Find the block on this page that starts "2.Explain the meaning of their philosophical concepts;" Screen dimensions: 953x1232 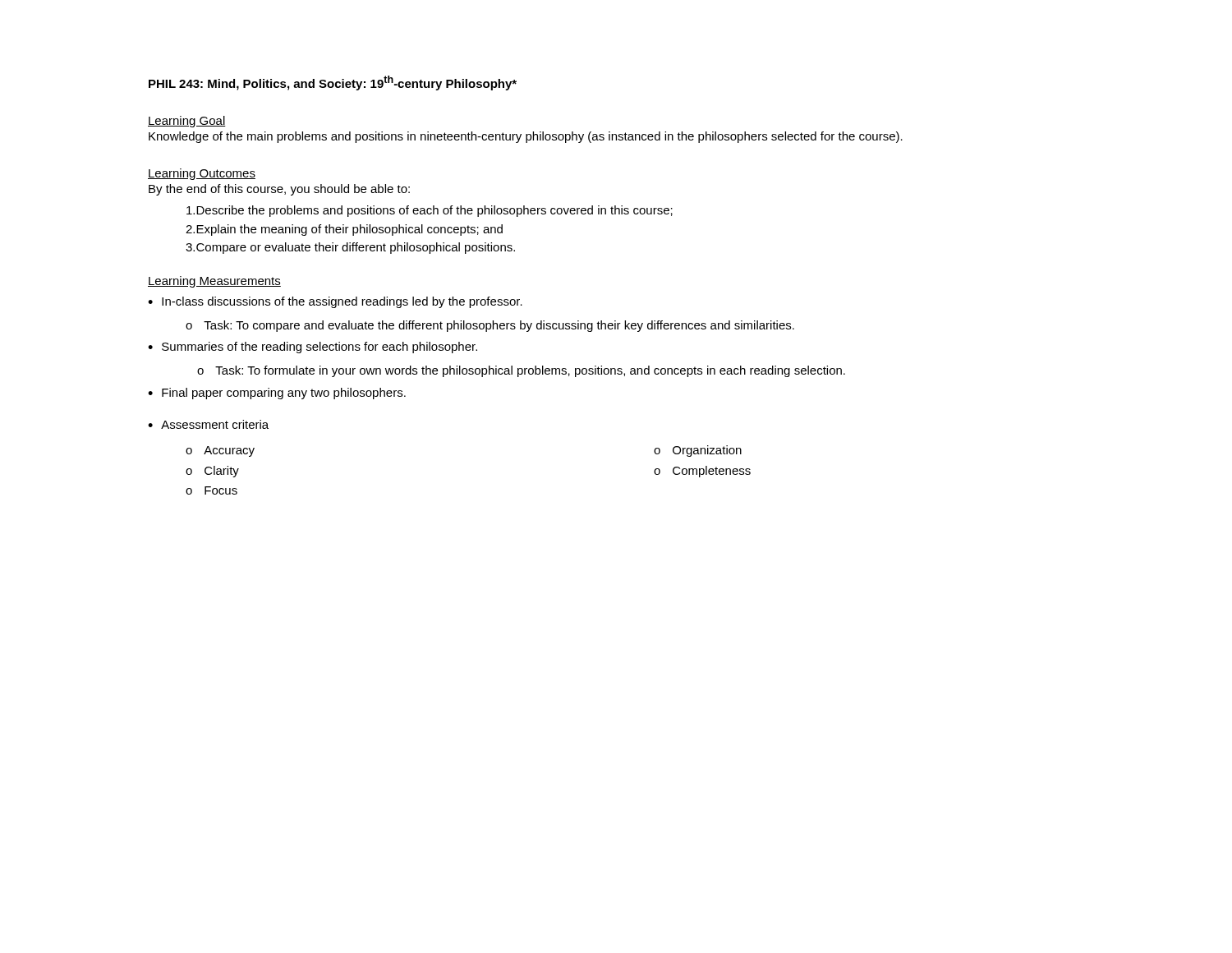[345, 228]
